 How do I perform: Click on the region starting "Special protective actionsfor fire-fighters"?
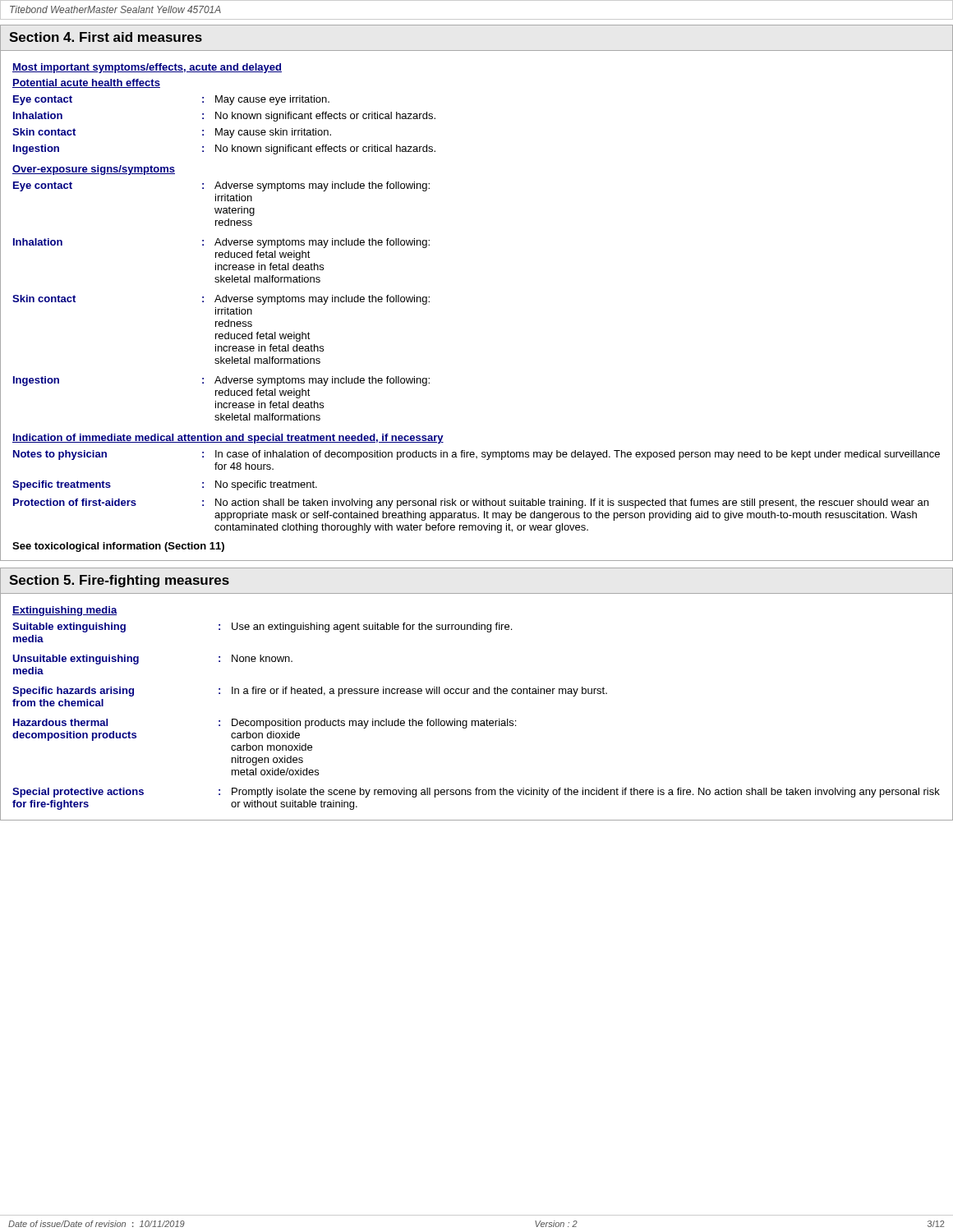476,797
